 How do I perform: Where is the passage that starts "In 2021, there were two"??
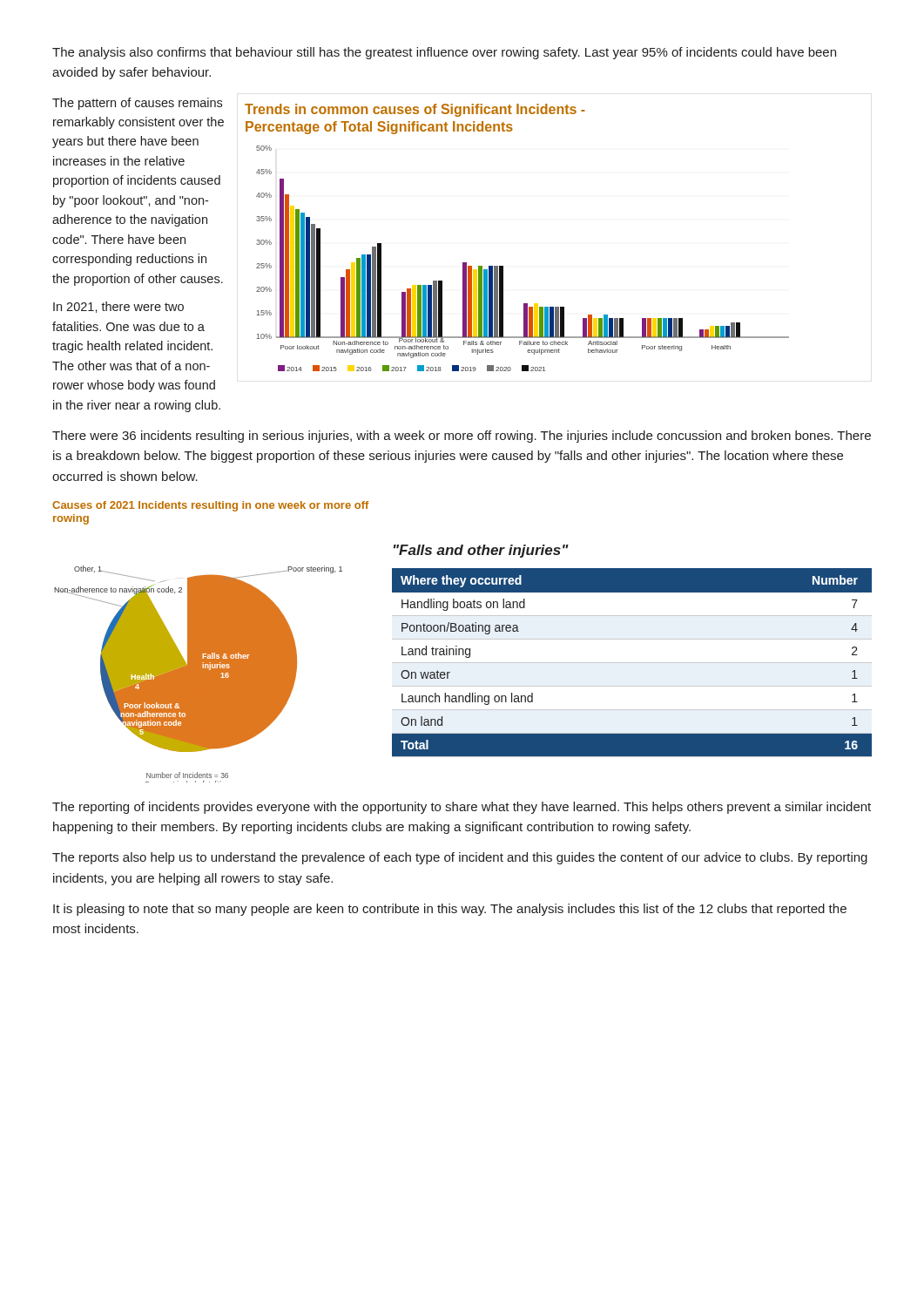(137, 356)
